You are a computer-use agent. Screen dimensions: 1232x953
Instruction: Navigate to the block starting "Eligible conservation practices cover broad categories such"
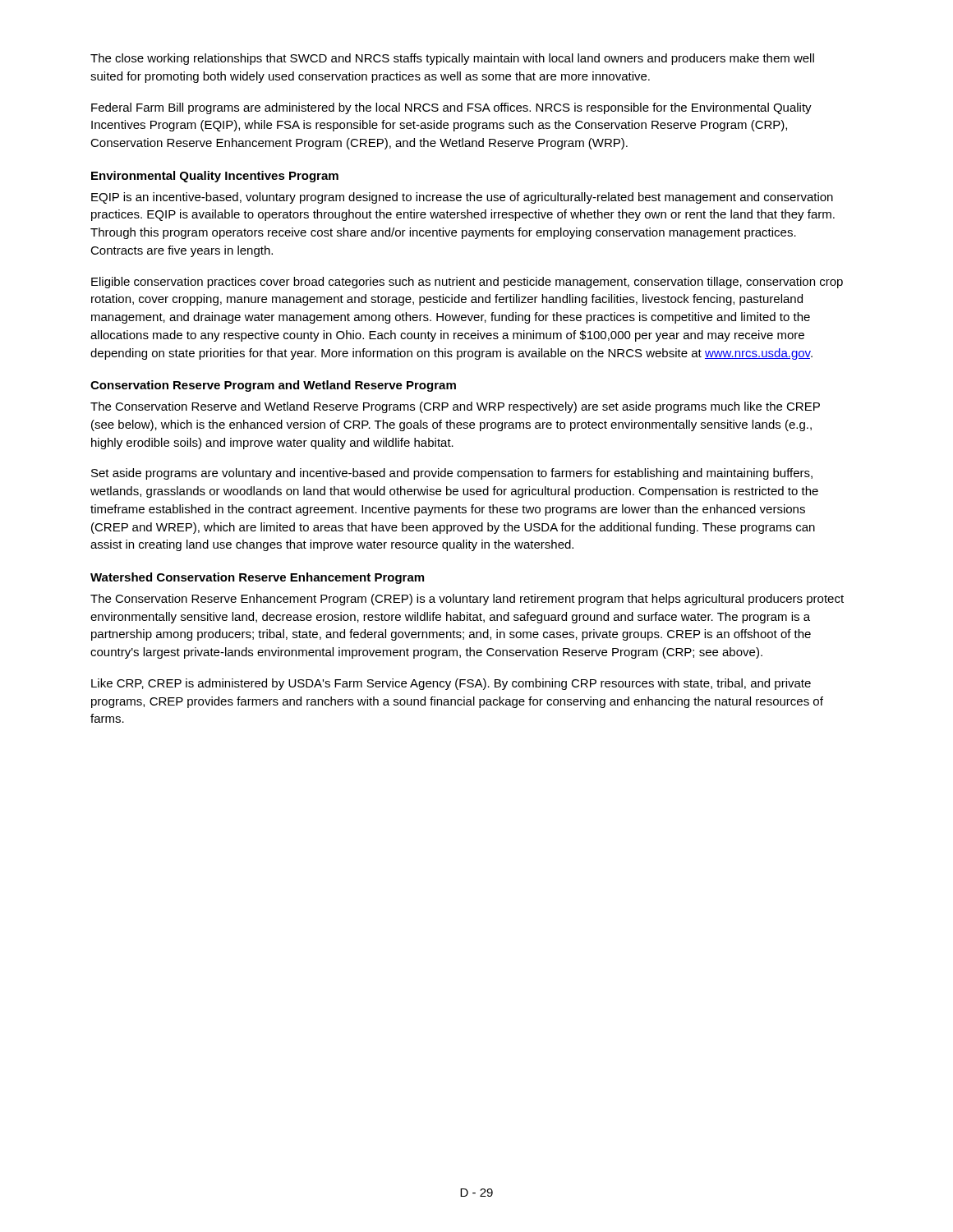[x=467, y=317]
